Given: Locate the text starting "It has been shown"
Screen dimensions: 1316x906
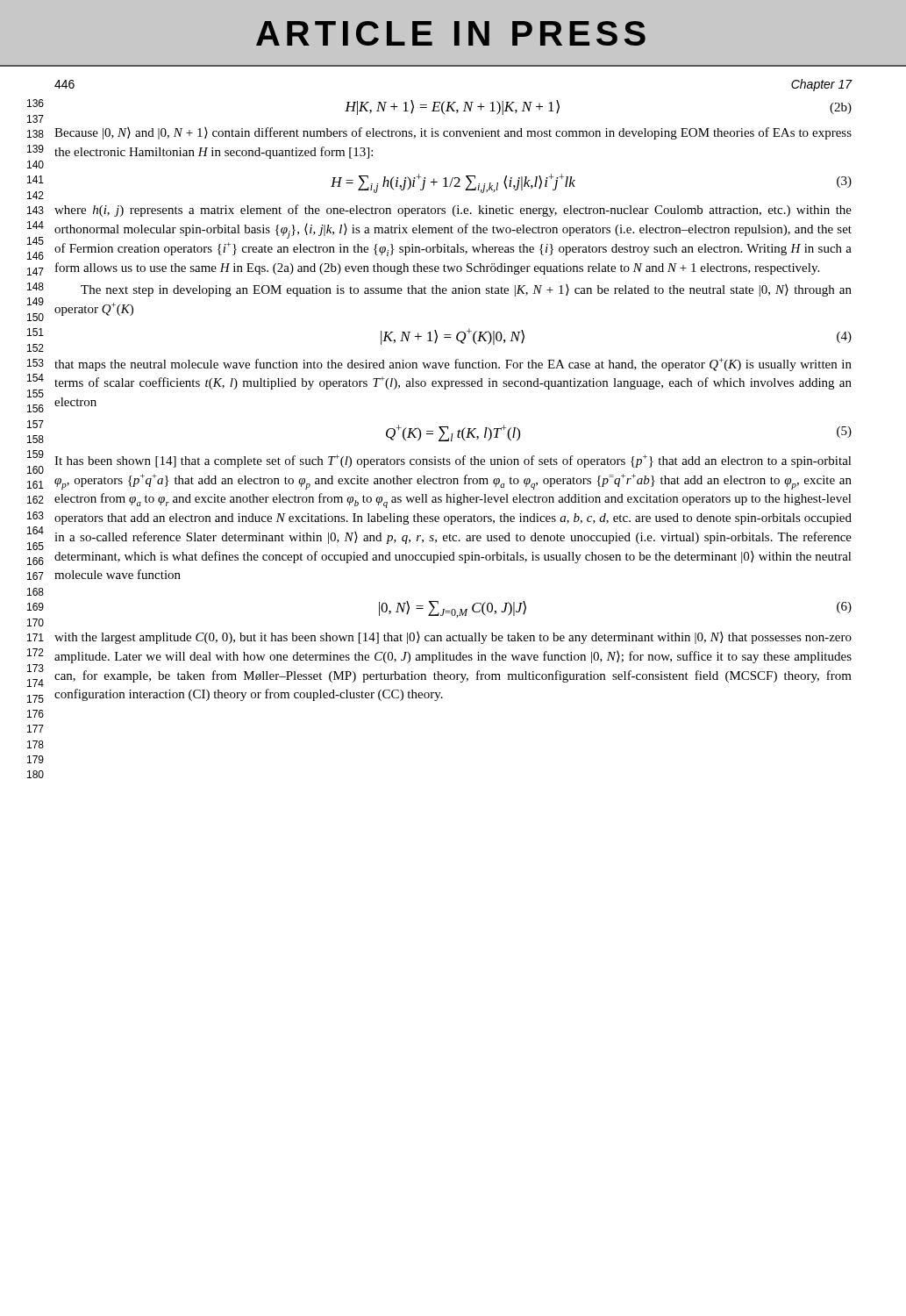Looking at the screenshot, I should [453, 517].
